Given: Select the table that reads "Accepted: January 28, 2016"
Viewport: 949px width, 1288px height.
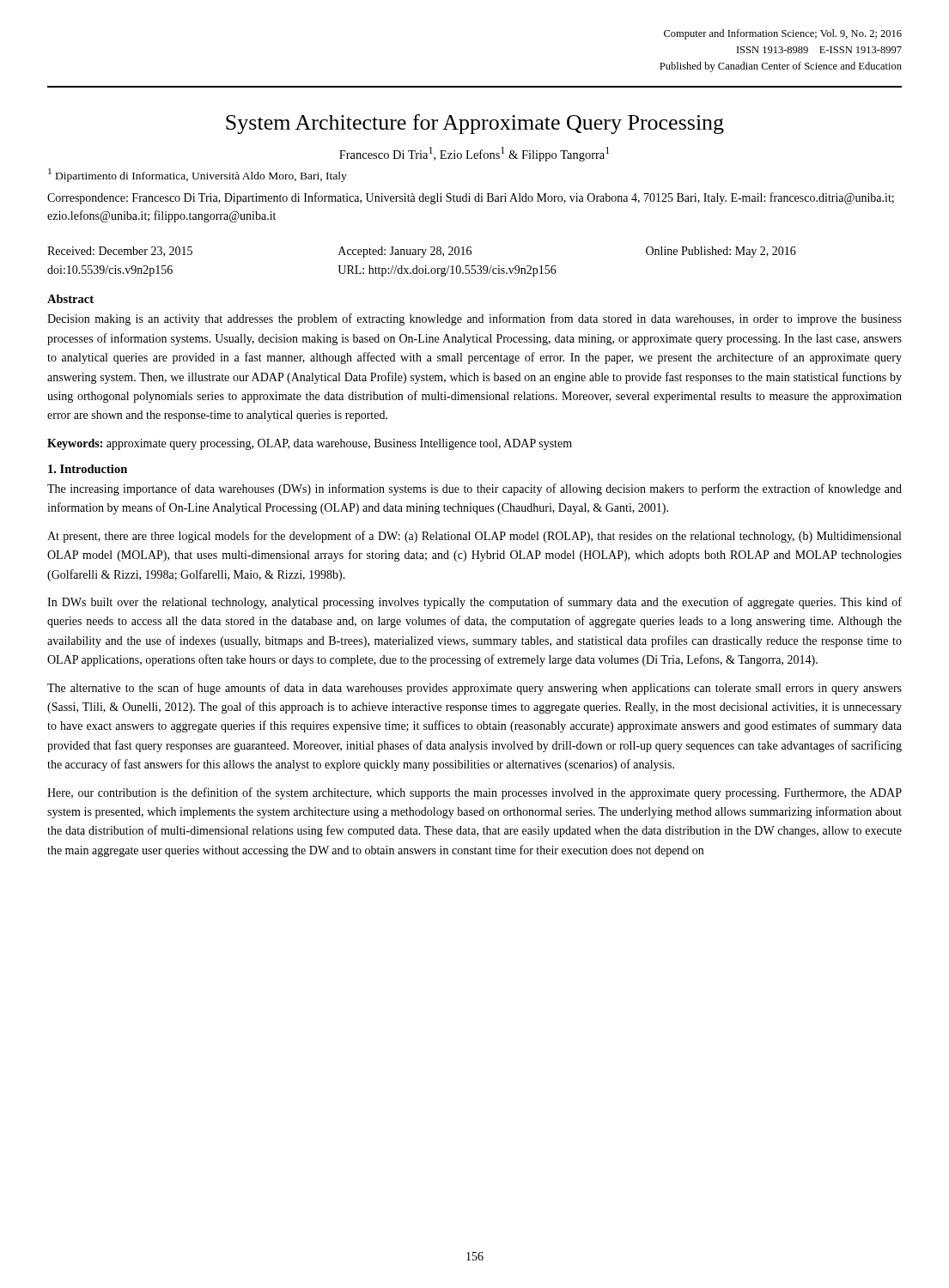Looking at the screenshot, I should click(x=474, y=261).
